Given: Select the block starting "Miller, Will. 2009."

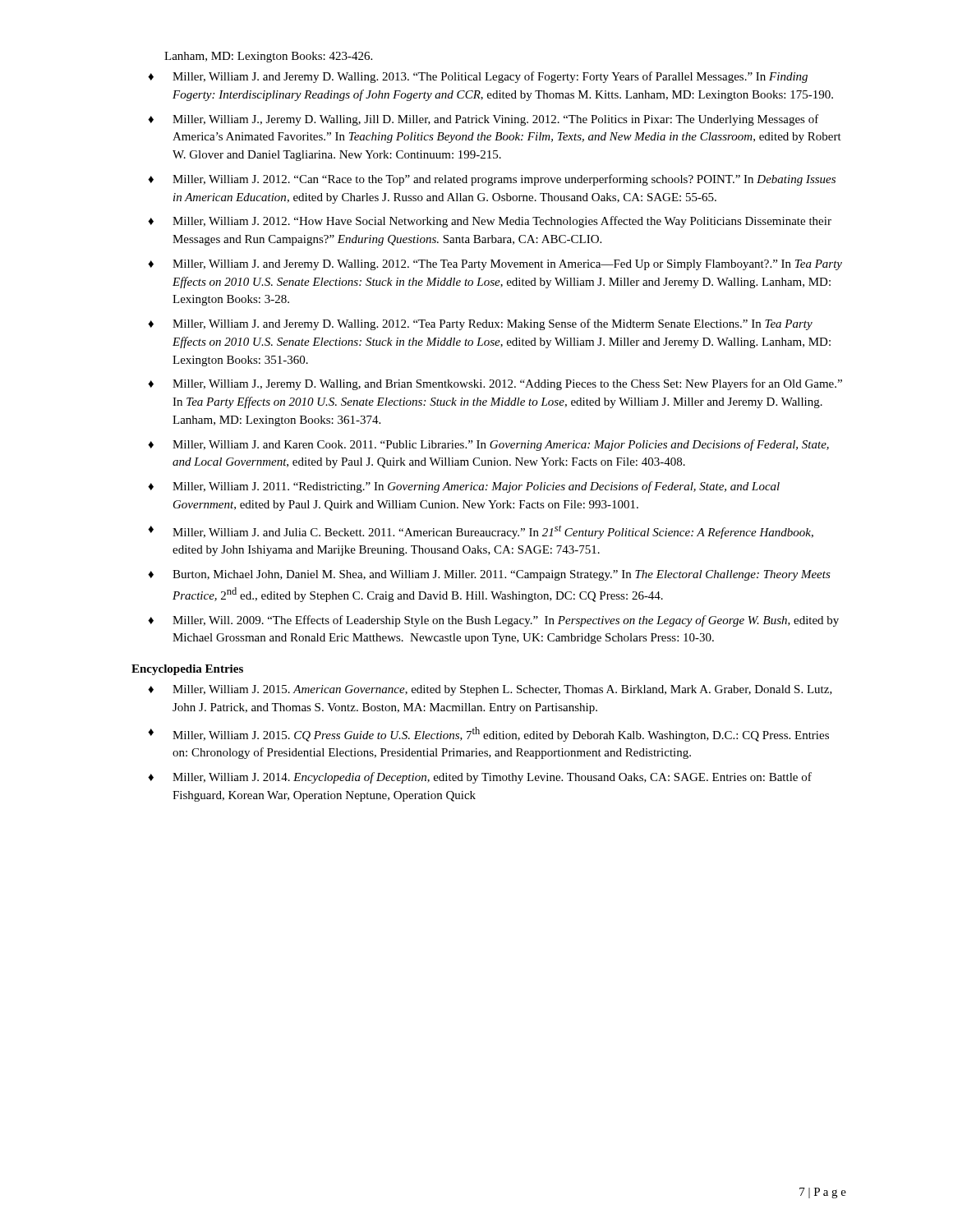Looking at the screenshot, I should pos(506,629).
